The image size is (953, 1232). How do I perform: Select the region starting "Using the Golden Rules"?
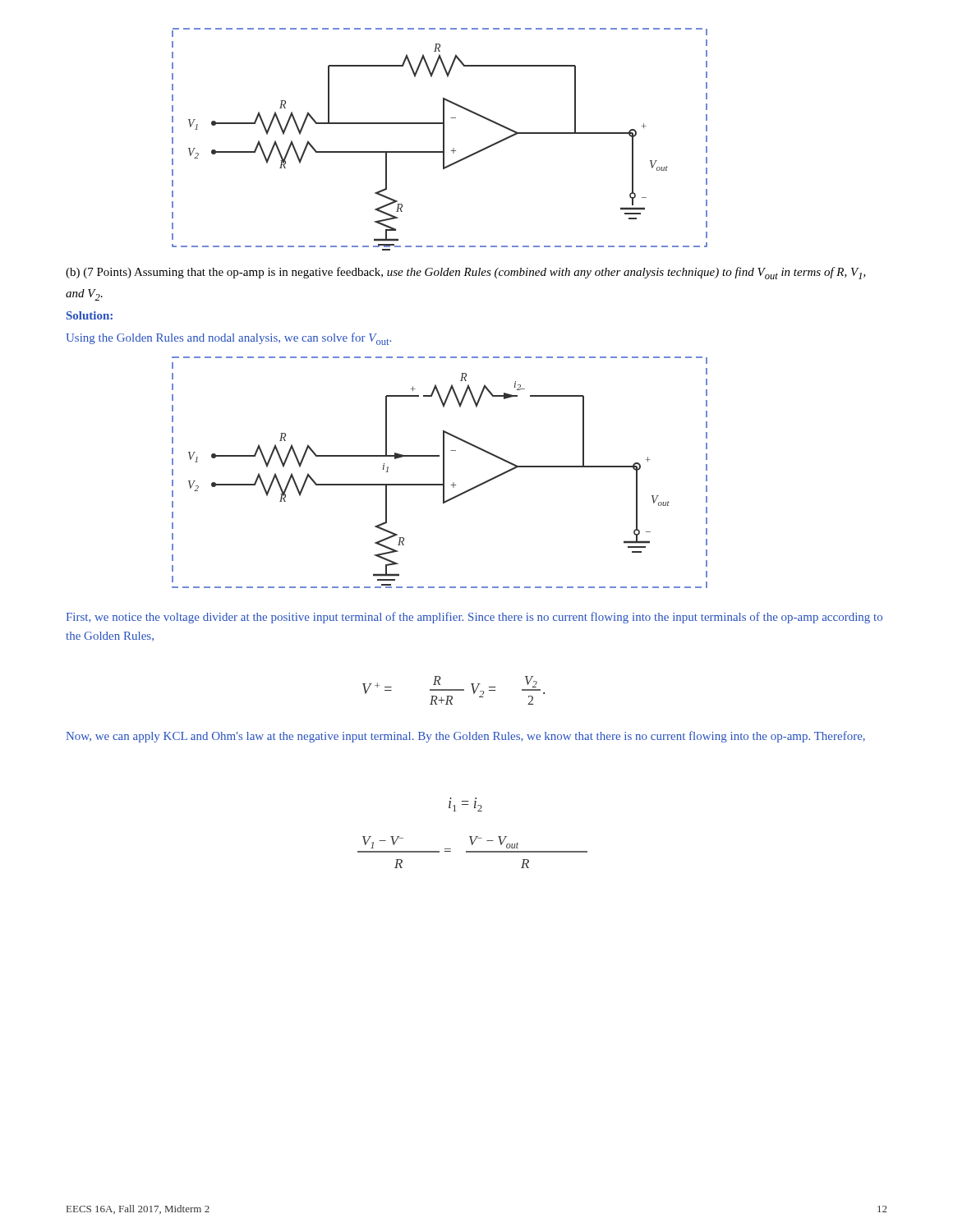228,339
